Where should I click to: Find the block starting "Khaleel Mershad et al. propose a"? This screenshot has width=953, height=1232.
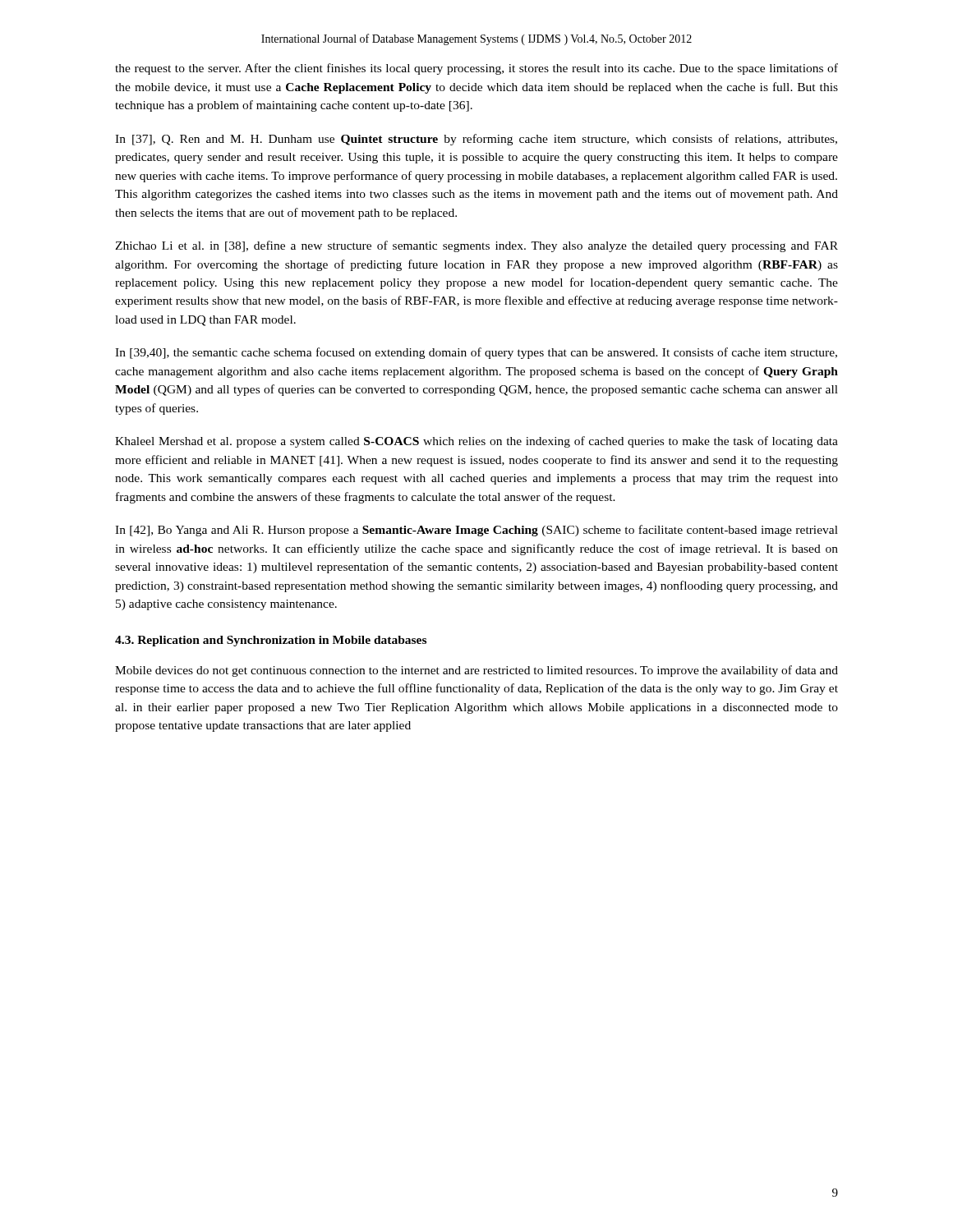click(476, 469)
